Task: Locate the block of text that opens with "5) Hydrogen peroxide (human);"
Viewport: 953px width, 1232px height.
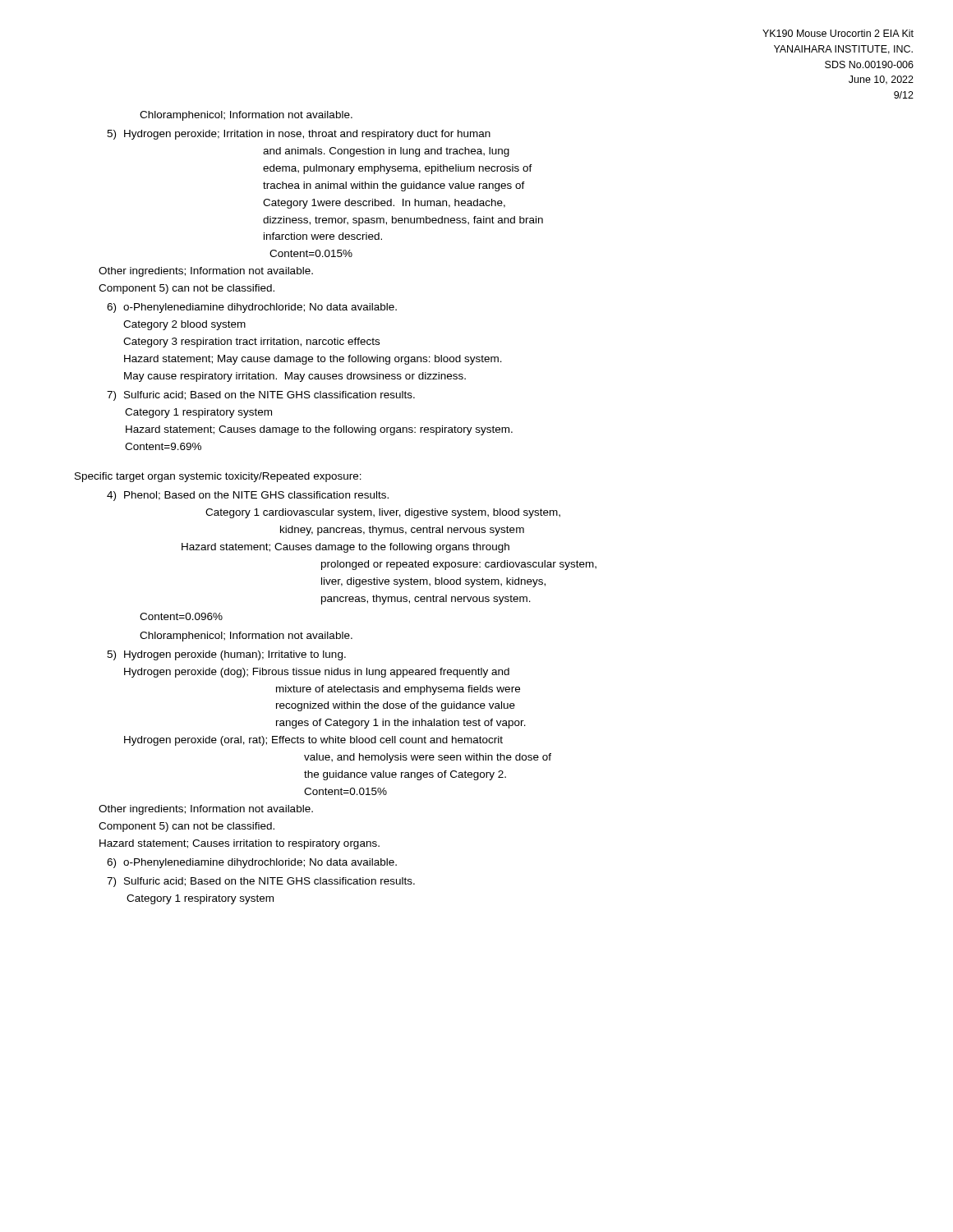Action: [x=491, y=749]
